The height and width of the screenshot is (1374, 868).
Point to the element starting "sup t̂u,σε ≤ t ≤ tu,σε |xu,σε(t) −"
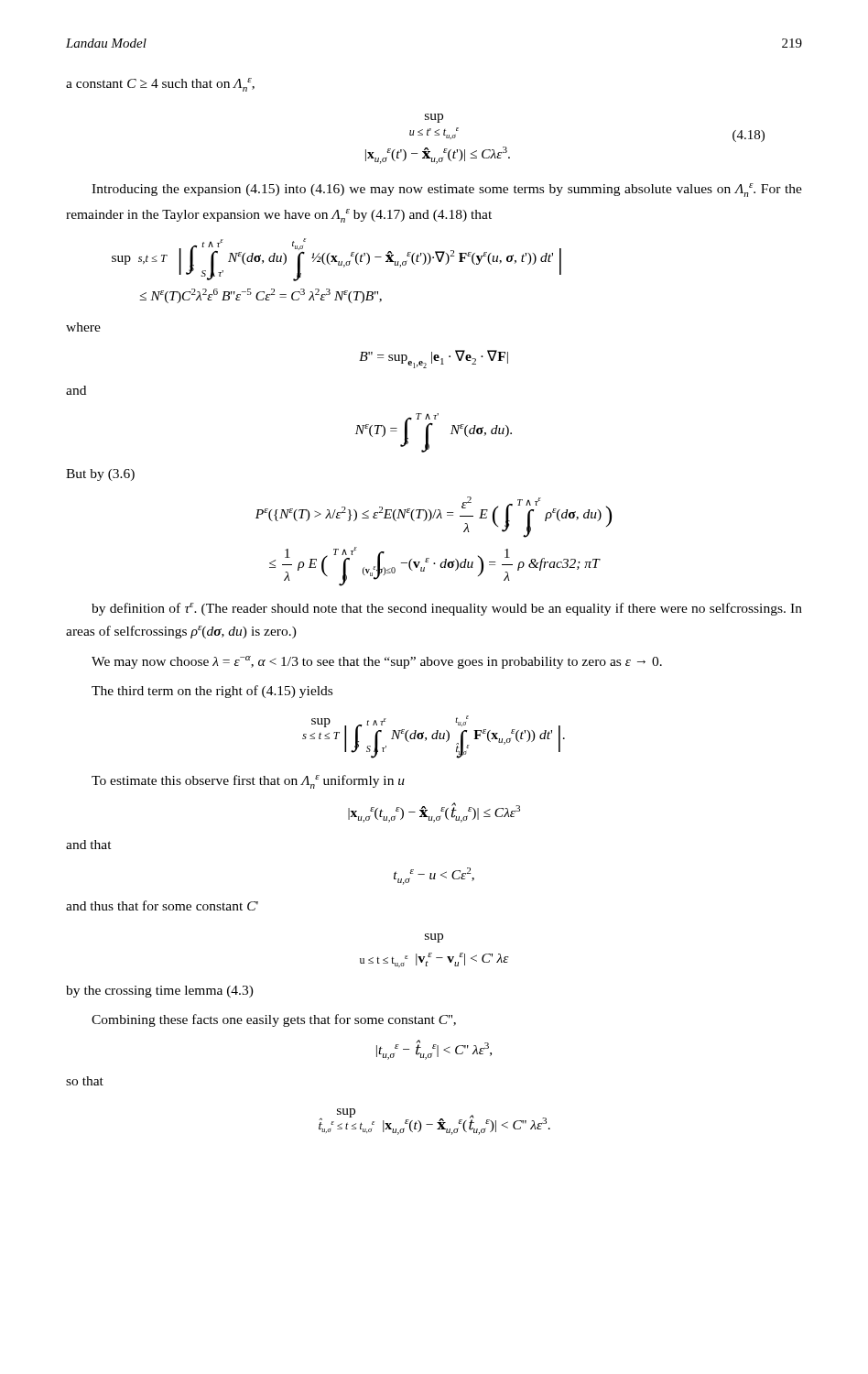pos(434,1119)
